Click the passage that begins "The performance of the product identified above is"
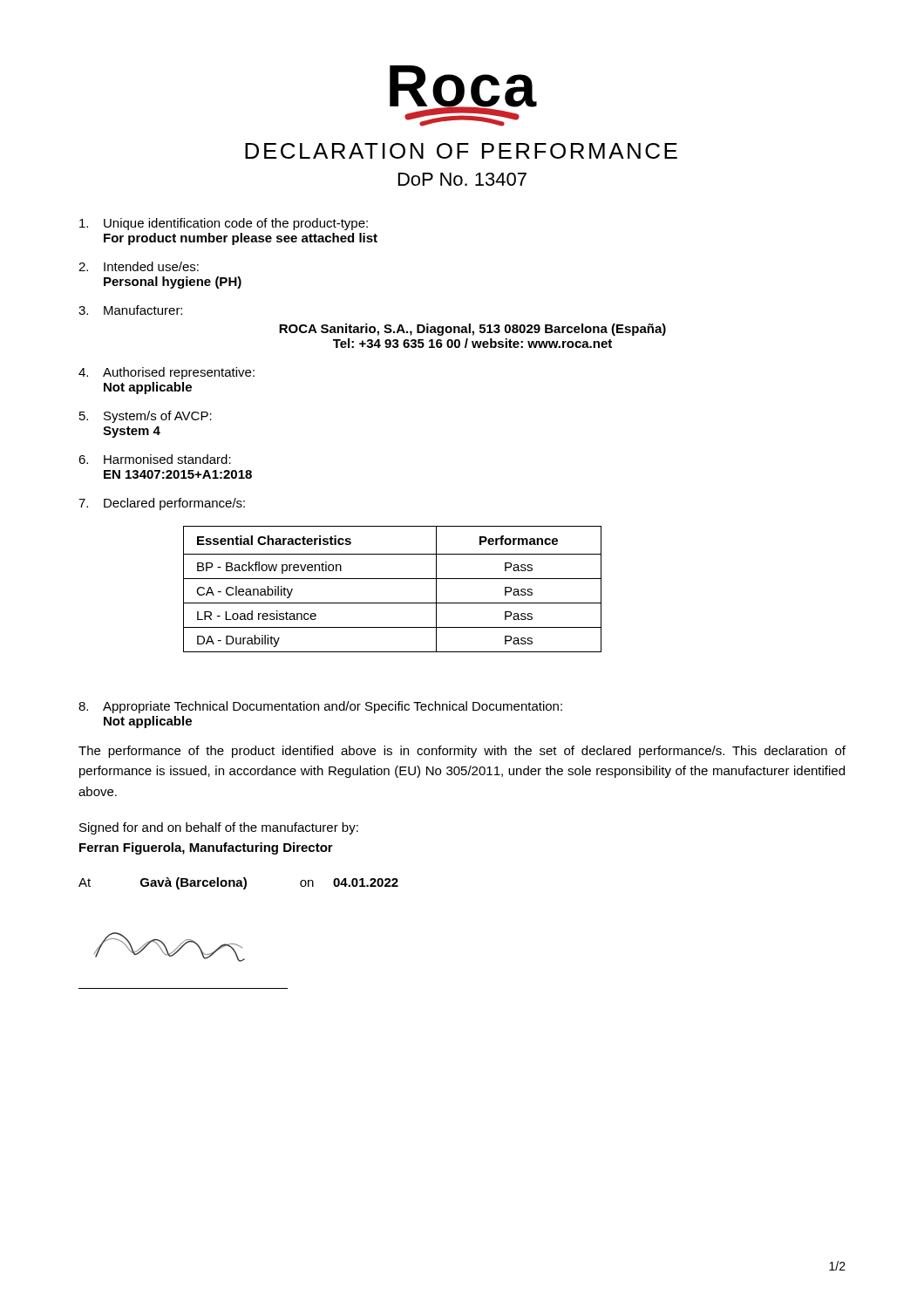Image resolution: width=924 pixels, height=1308 pixels. coord(462,771)
